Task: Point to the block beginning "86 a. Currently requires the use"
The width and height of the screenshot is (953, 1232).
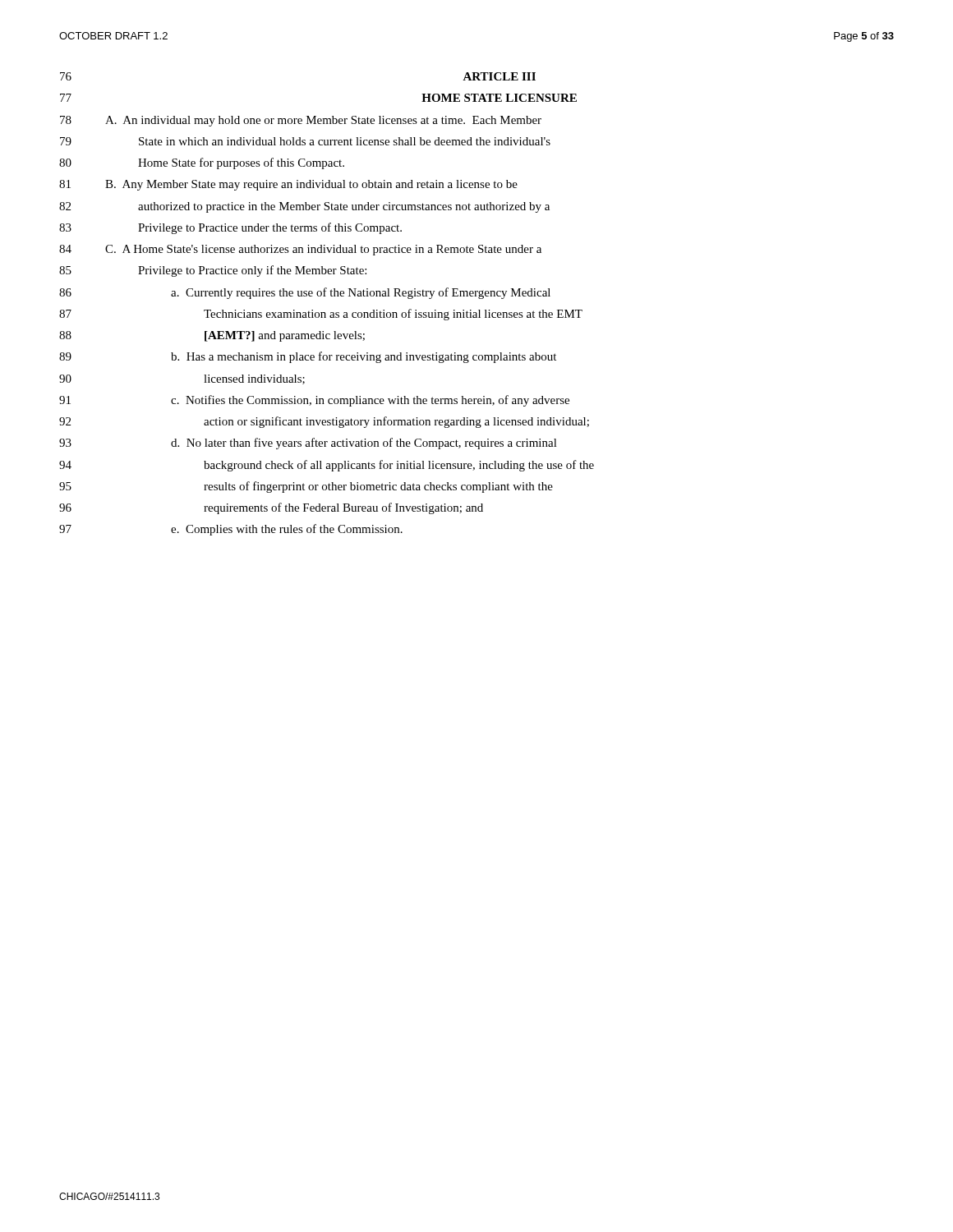Action: (476, 314)
